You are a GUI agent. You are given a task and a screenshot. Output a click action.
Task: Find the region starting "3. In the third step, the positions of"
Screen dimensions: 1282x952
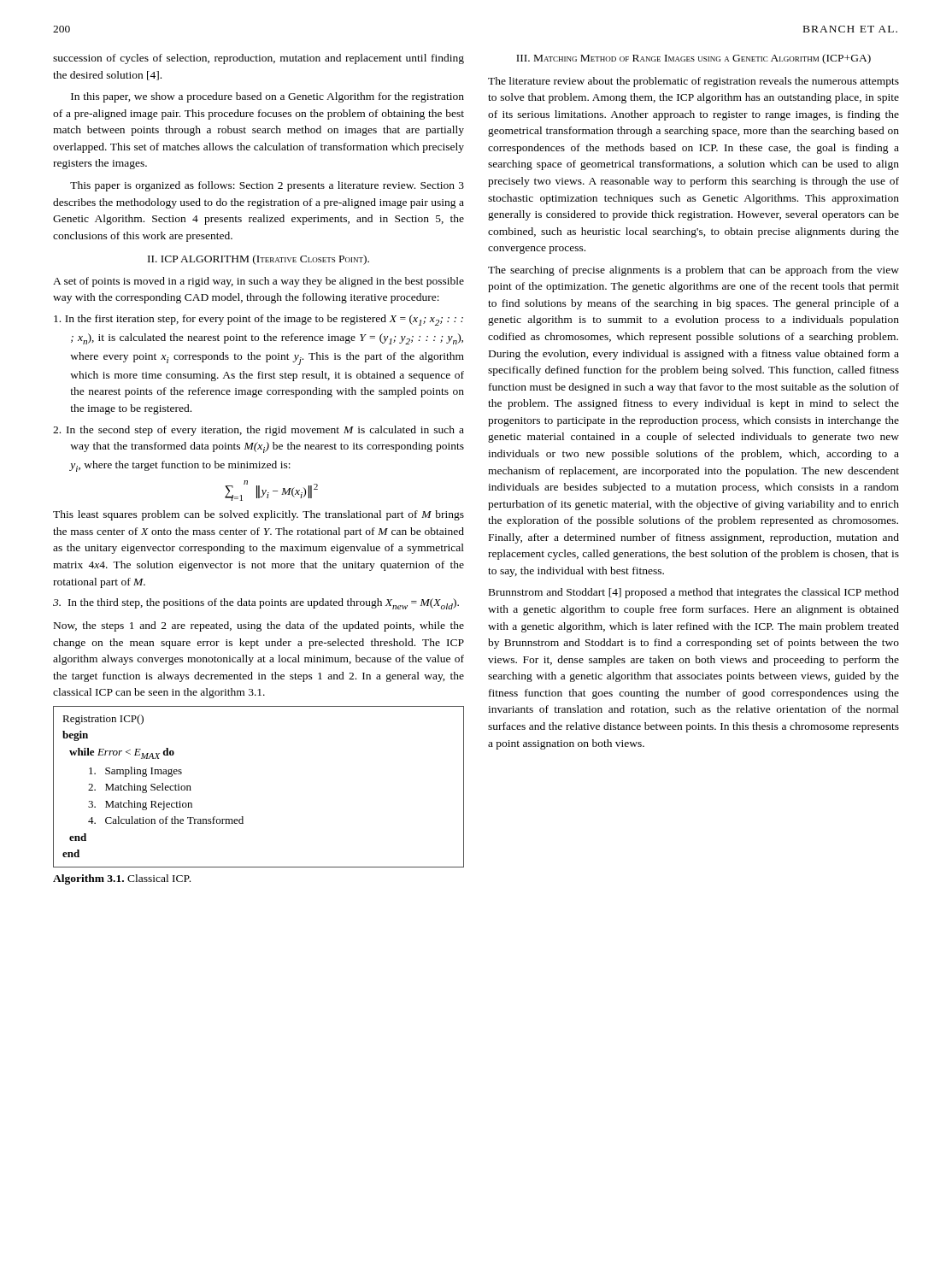pos(259,603)
